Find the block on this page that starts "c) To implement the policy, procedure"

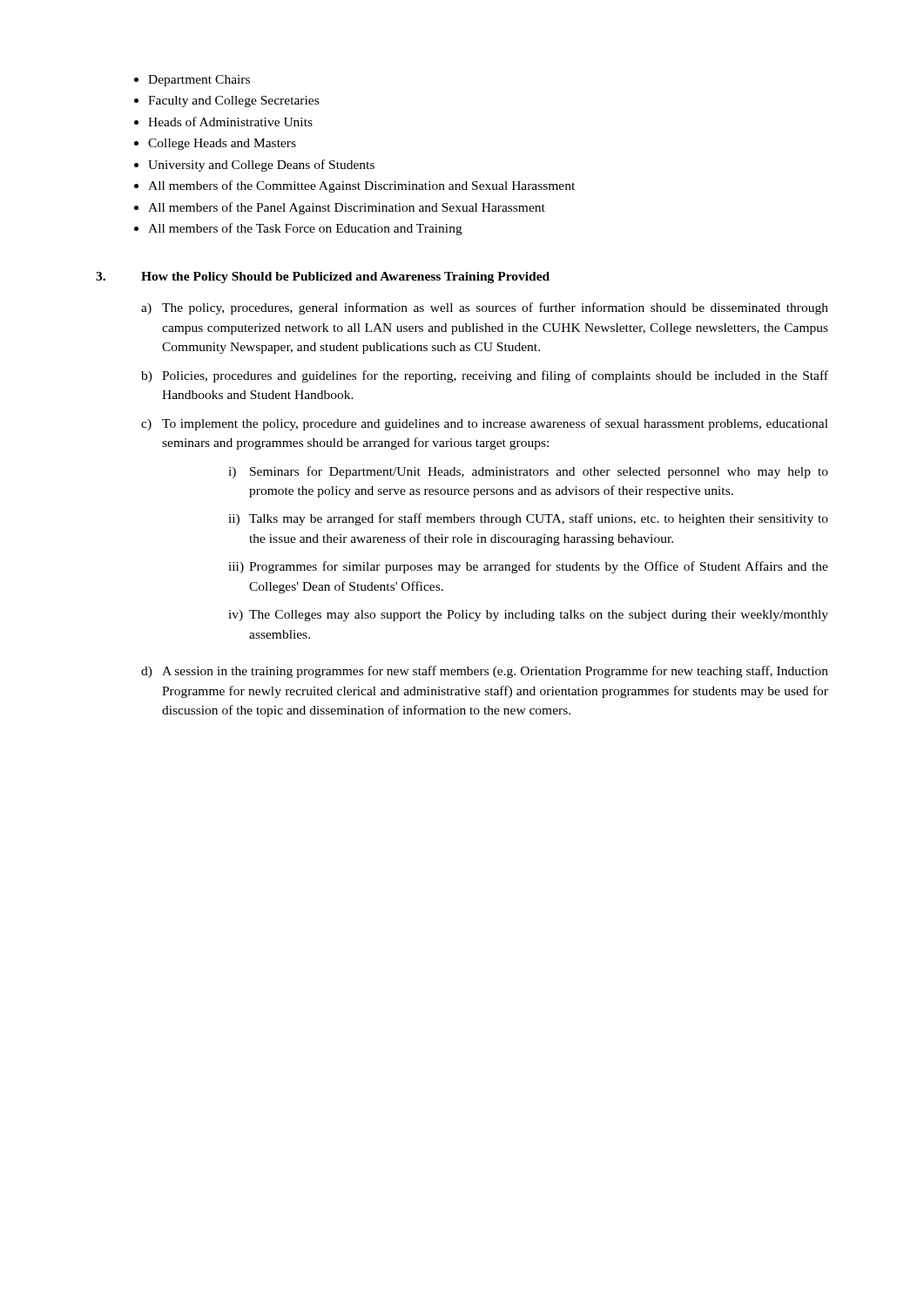pos(462,533)
